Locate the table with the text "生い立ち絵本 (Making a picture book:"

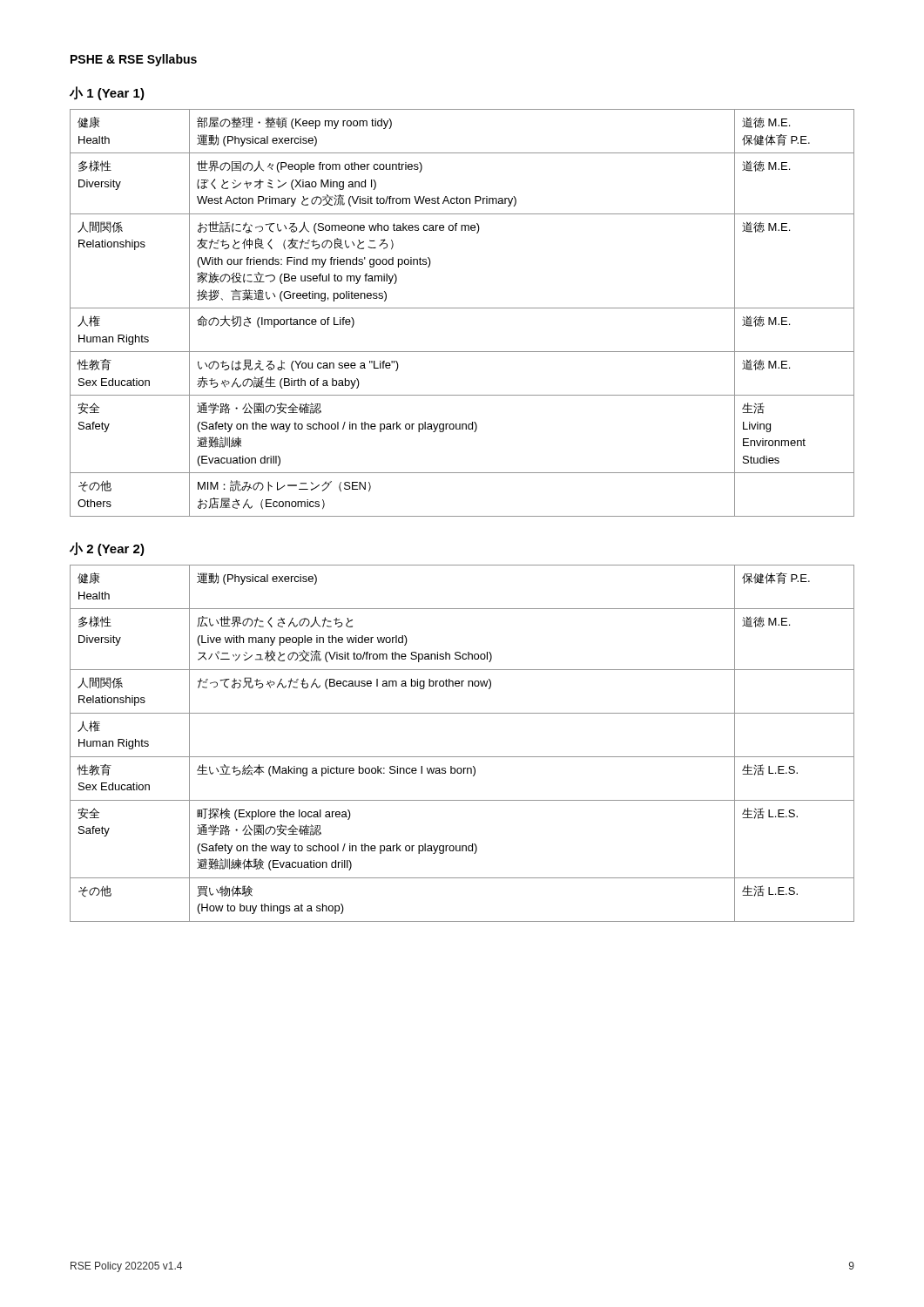462,743
